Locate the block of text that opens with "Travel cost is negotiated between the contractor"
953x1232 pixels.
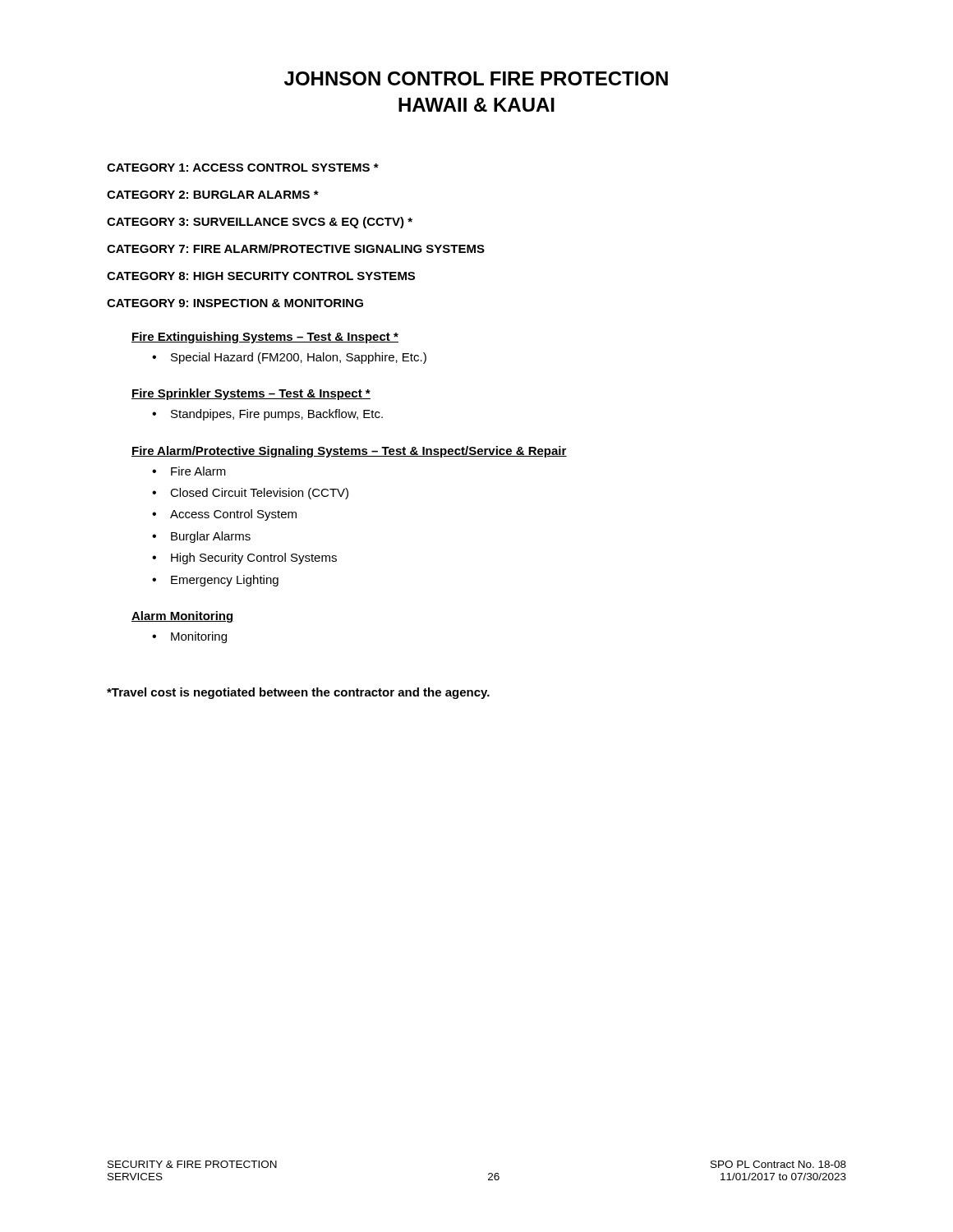pyautogui.click(x=298, y=692)
